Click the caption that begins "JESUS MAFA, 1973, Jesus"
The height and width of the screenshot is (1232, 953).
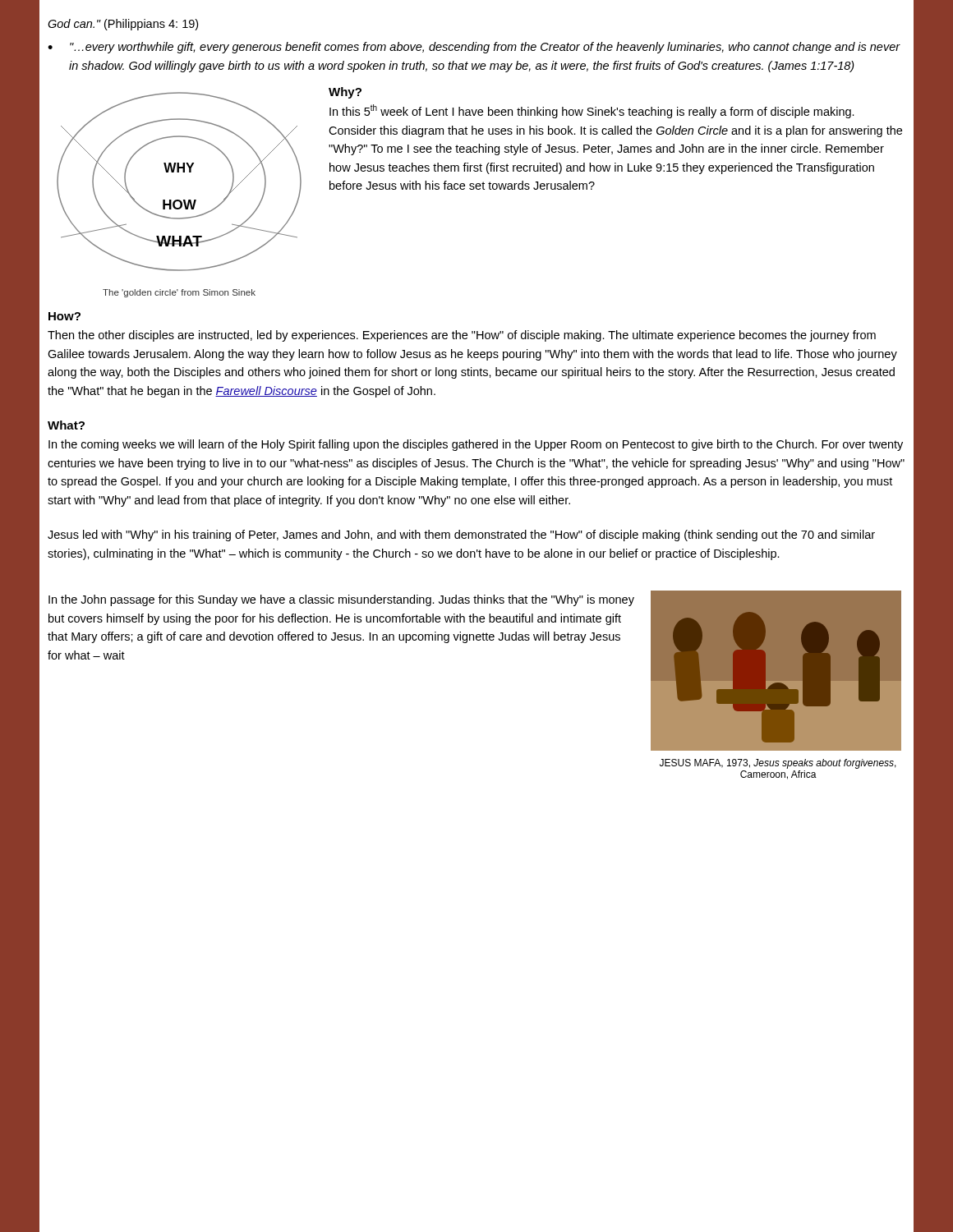click(x=778, y=769)
